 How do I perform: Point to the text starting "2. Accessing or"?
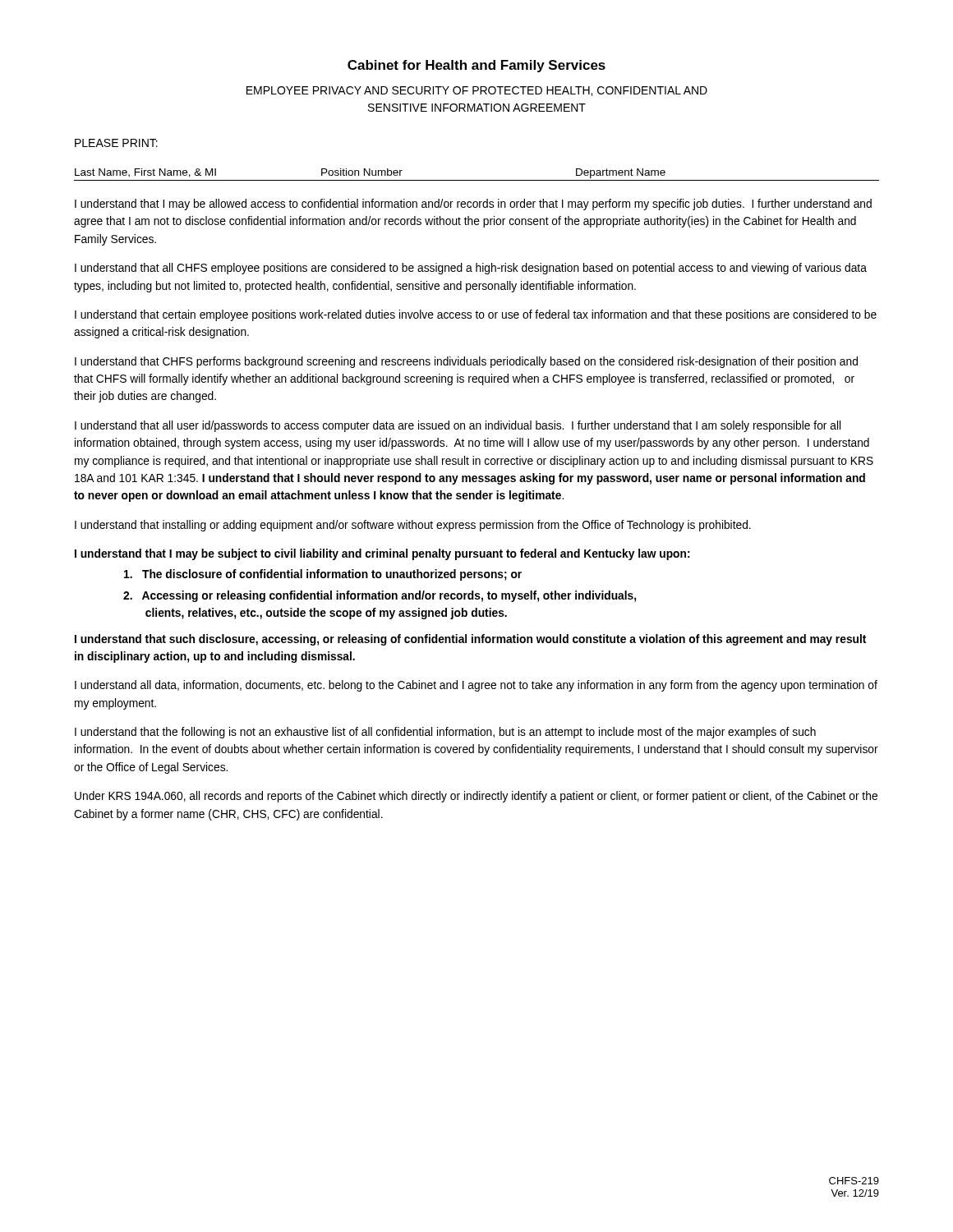click(380, 604)
